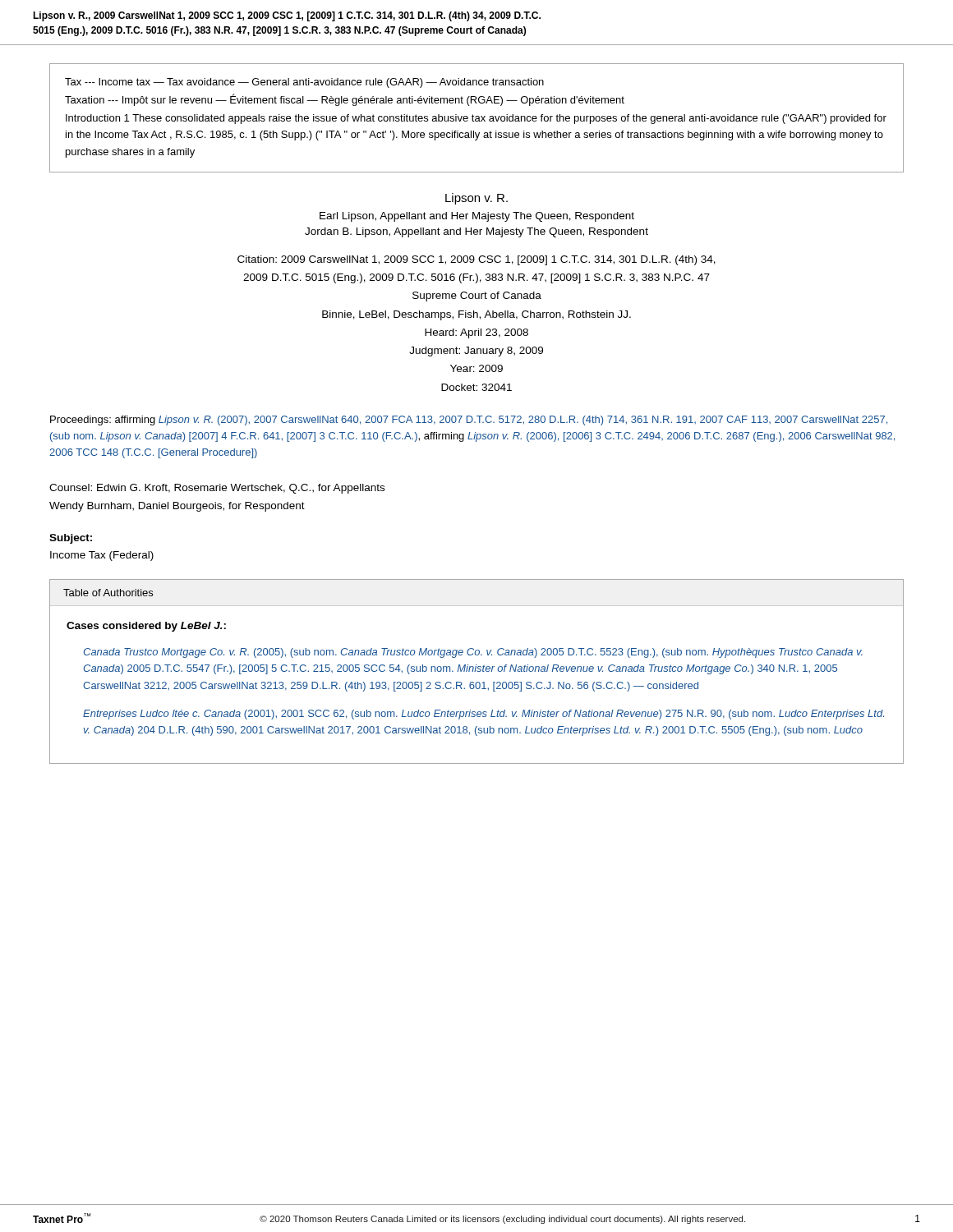
Task: Locate the text block that reads "Table of Authorities"
Action: pyautogui.click(x=476, y=671)
